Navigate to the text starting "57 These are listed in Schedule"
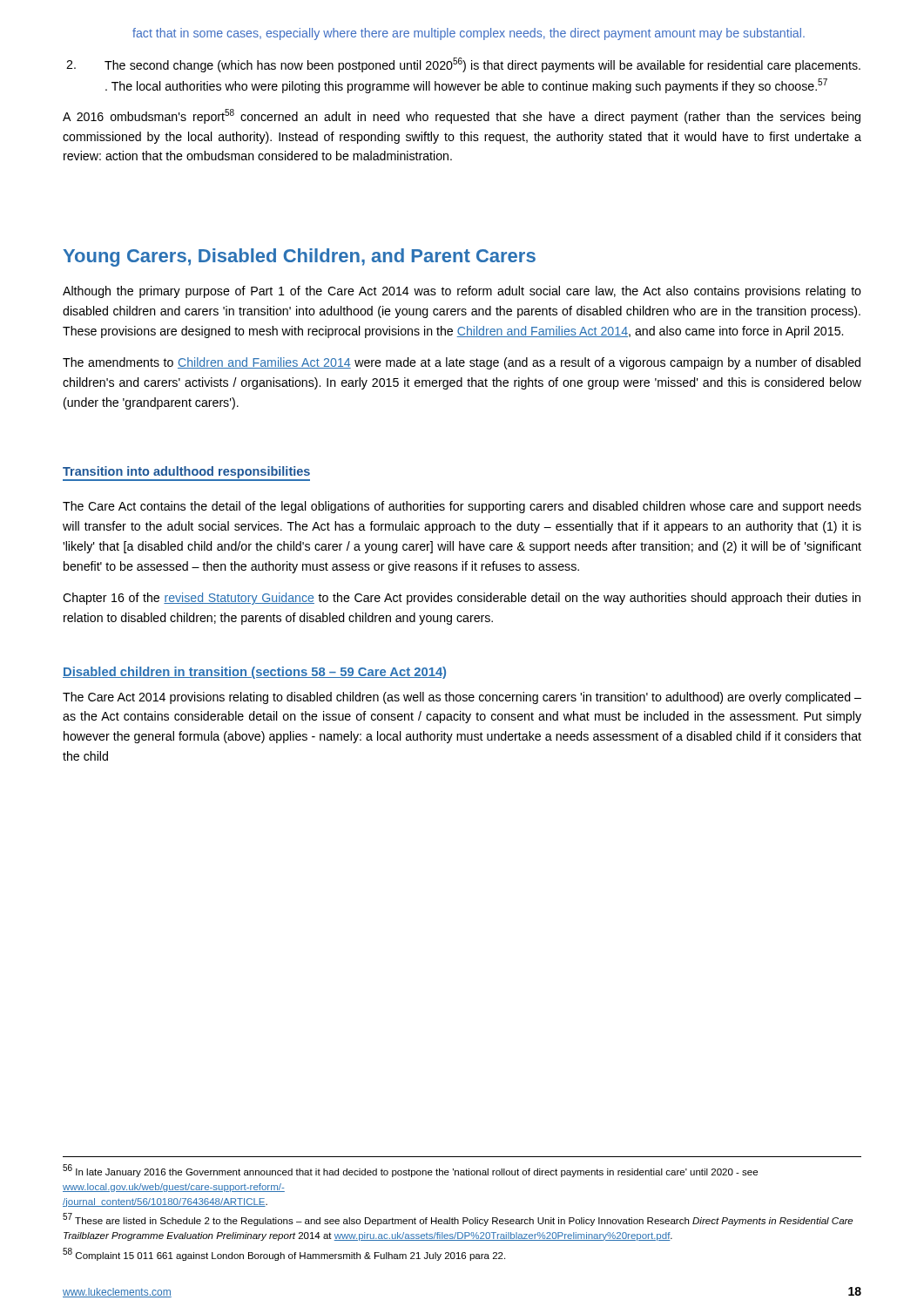This screenshot has width=924, height=1307. coord(458,1226)
